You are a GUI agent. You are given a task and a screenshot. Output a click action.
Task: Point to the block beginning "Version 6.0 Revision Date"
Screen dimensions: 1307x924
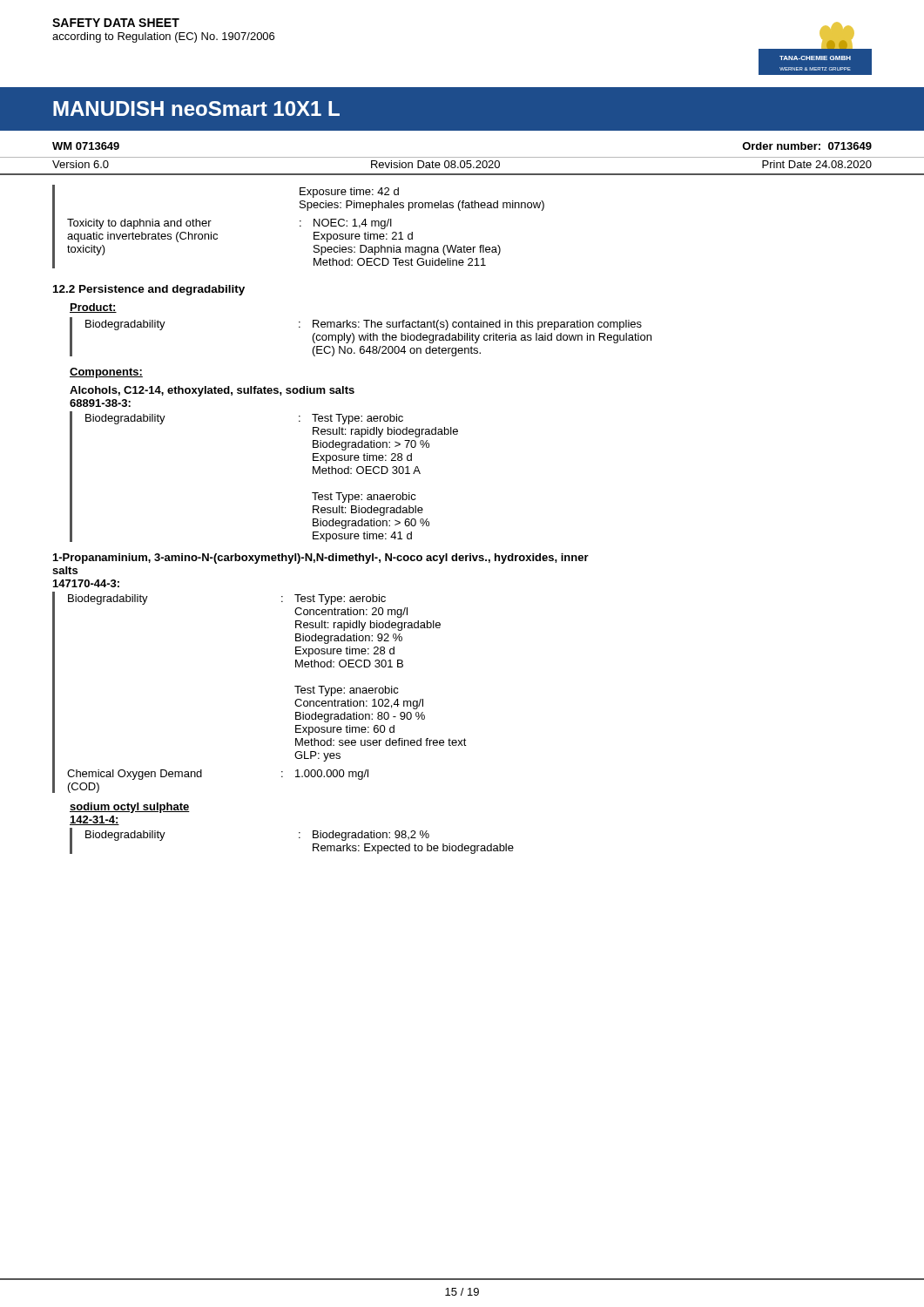coord(462,164)
